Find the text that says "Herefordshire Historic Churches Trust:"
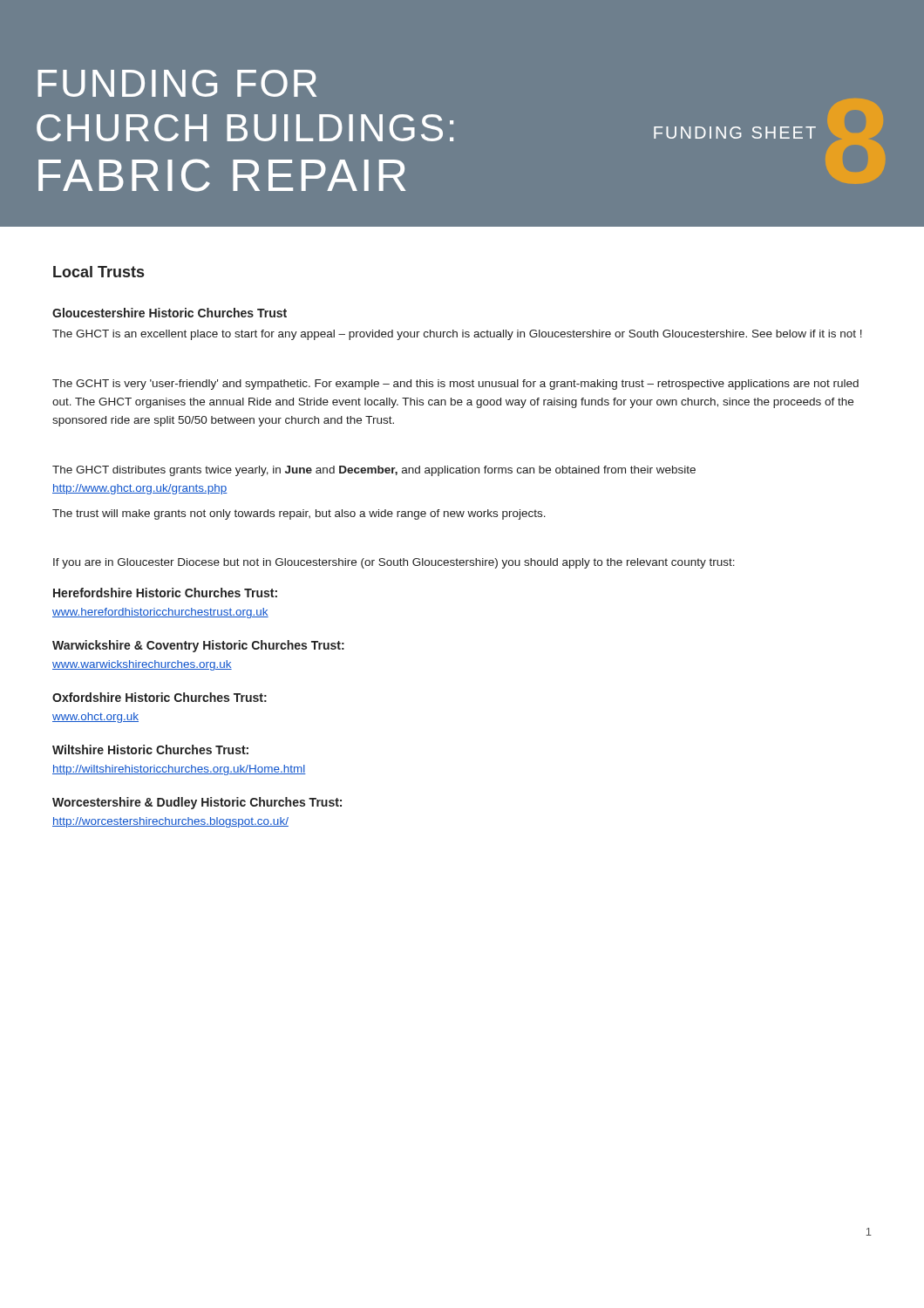Screen dimensions: 1308x924 (165, 593)
